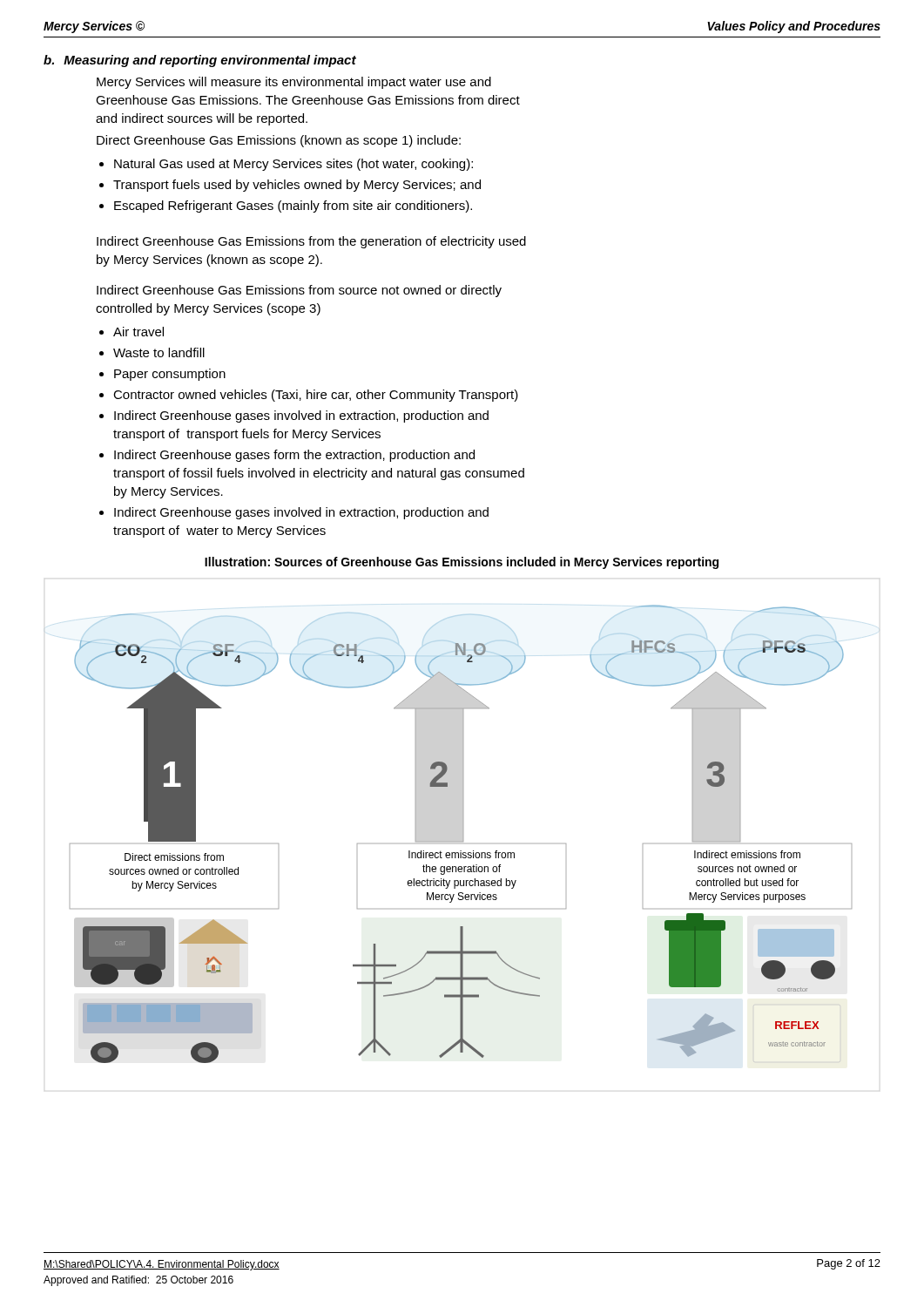
Task: Click on the region starting "Indirect Greenhouse gases form"
Action: pos(319,473)
